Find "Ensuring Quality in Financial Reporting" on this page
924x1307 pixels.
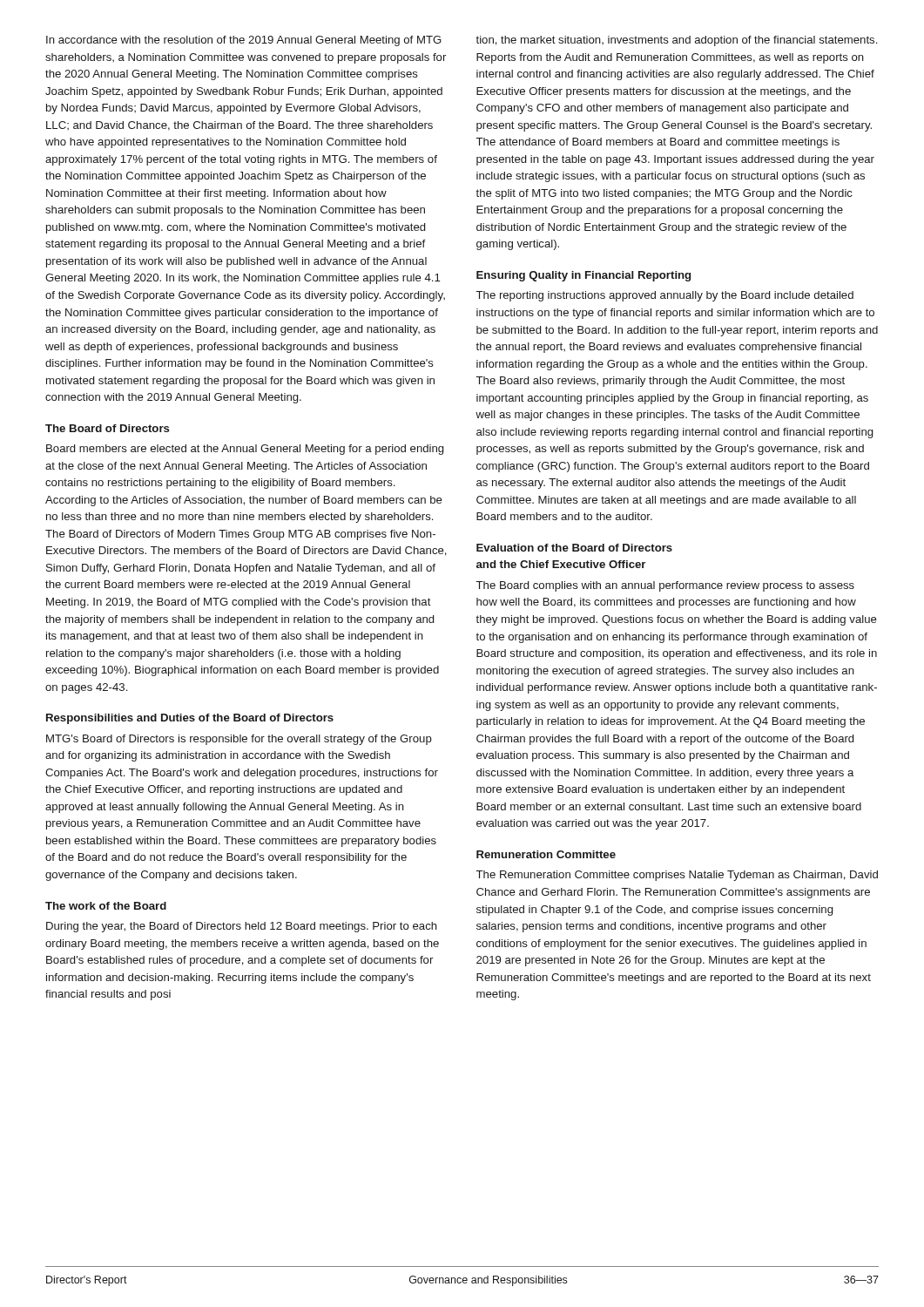[x=584, y=275]
